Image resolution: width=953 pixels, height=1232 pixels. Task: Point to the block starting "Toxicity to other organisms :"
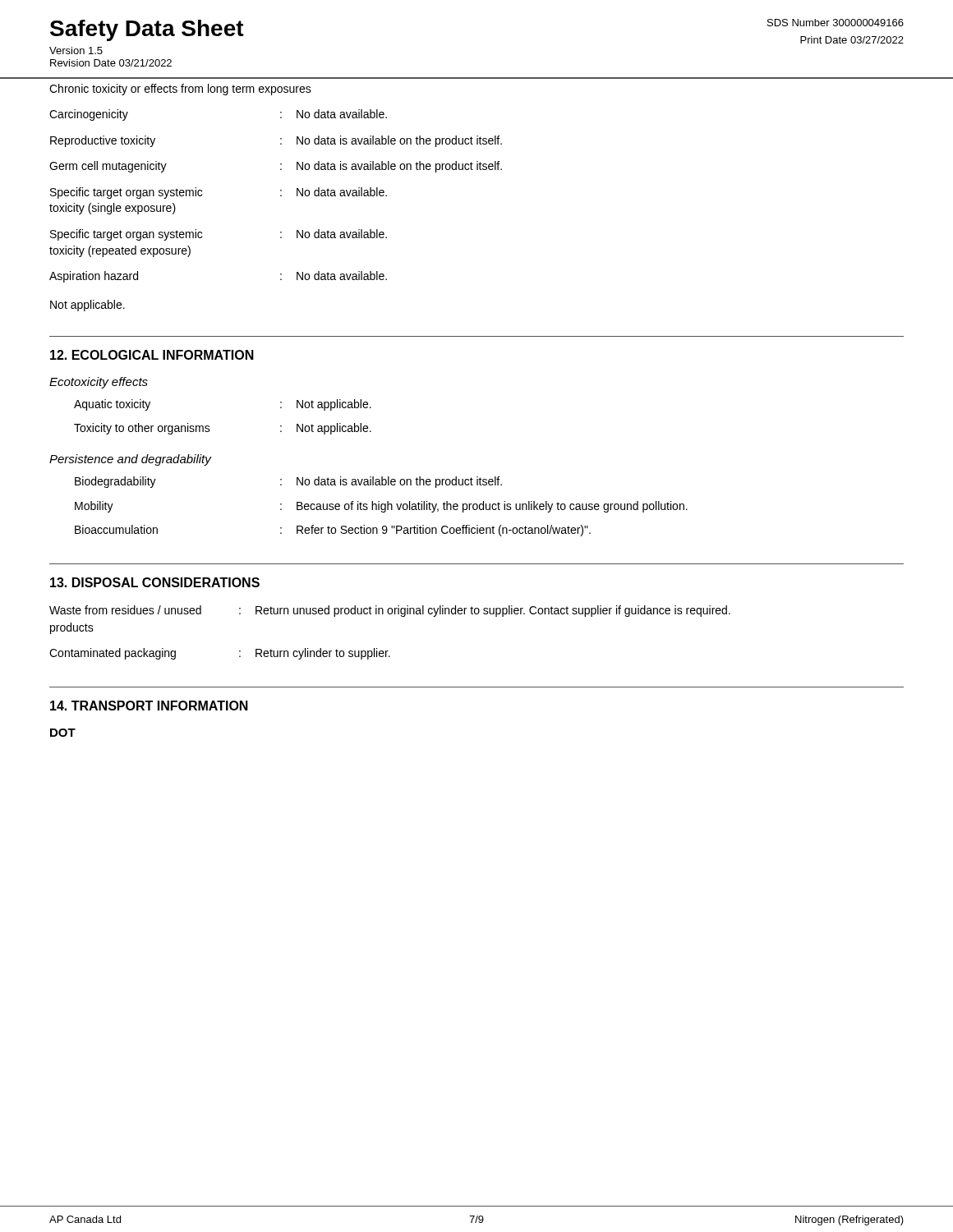[139, 428]
